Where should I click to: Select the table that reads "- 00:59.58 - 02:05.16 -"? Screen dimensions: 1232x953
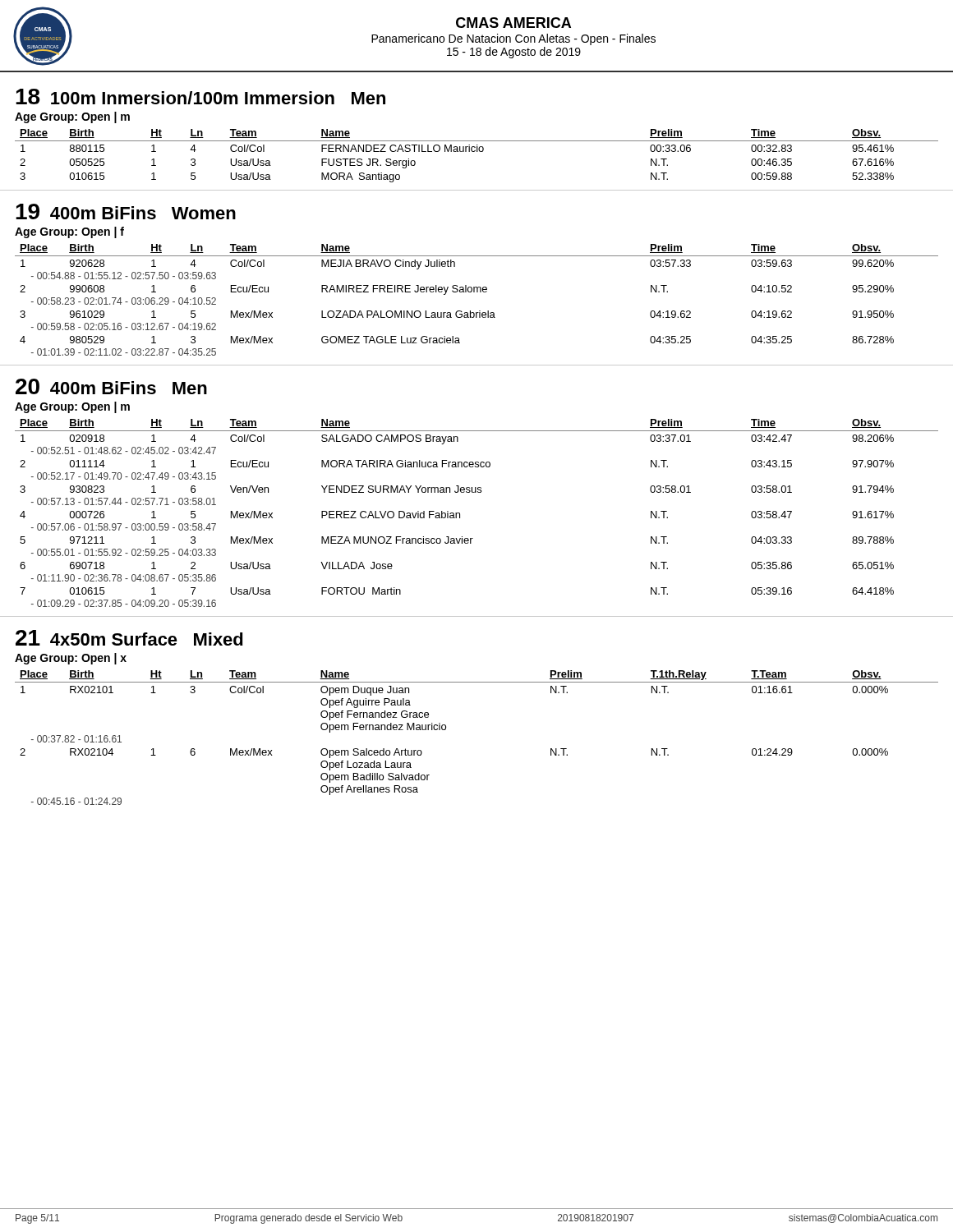[x=476, y=299]
